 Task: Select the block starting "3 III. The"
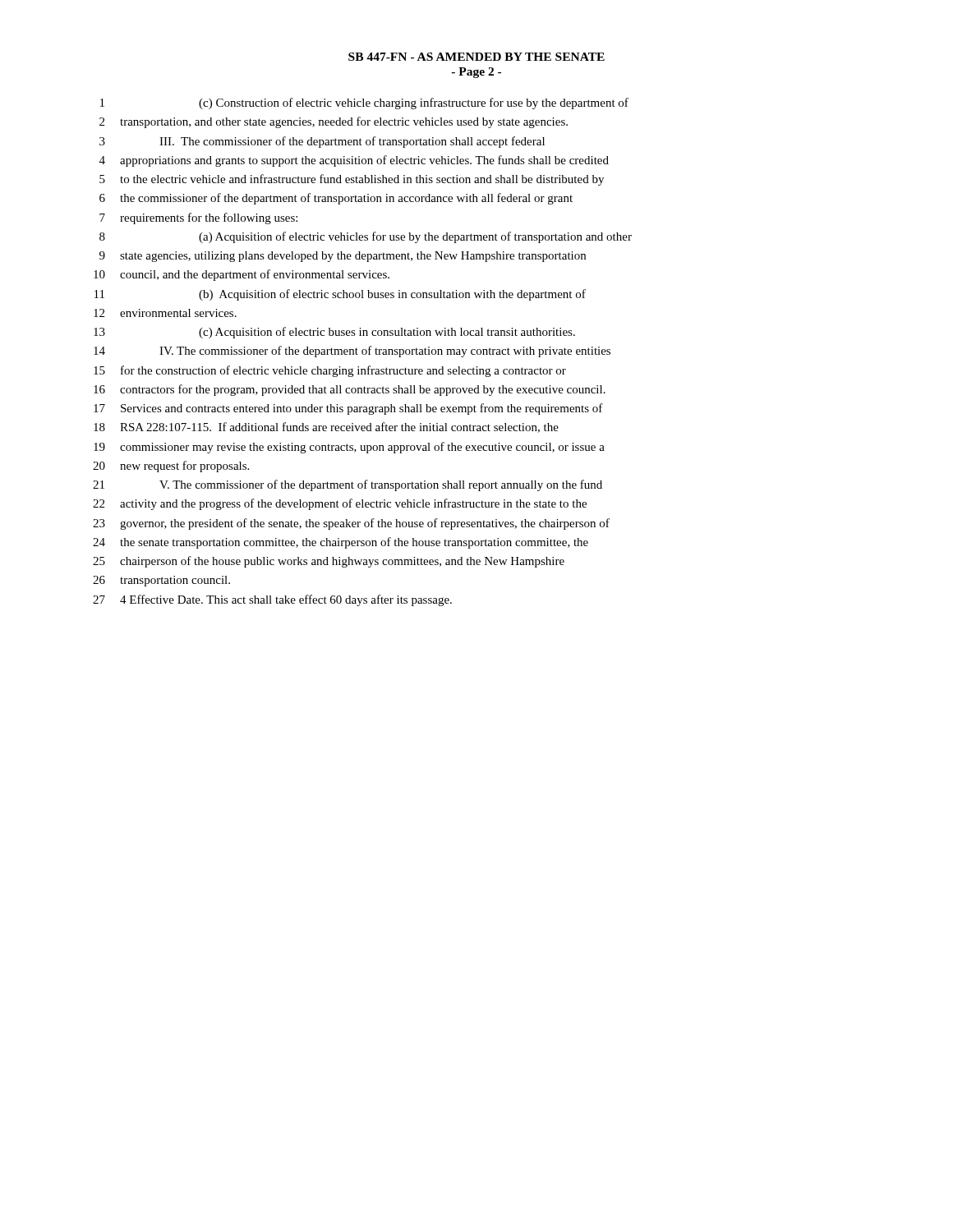tap(476, 141)
